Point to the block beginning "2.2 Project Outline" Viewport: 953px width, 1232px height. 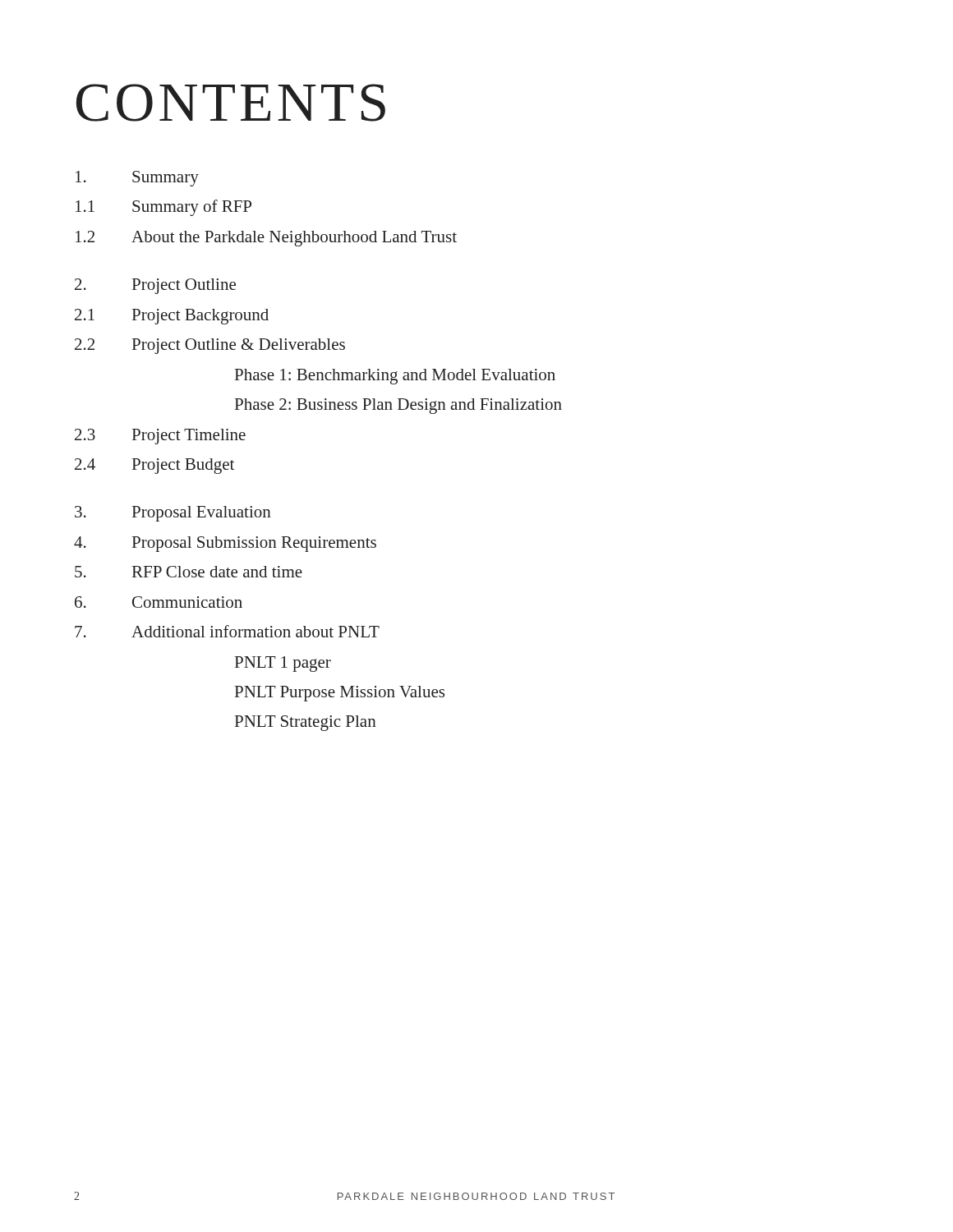point(210,346)
